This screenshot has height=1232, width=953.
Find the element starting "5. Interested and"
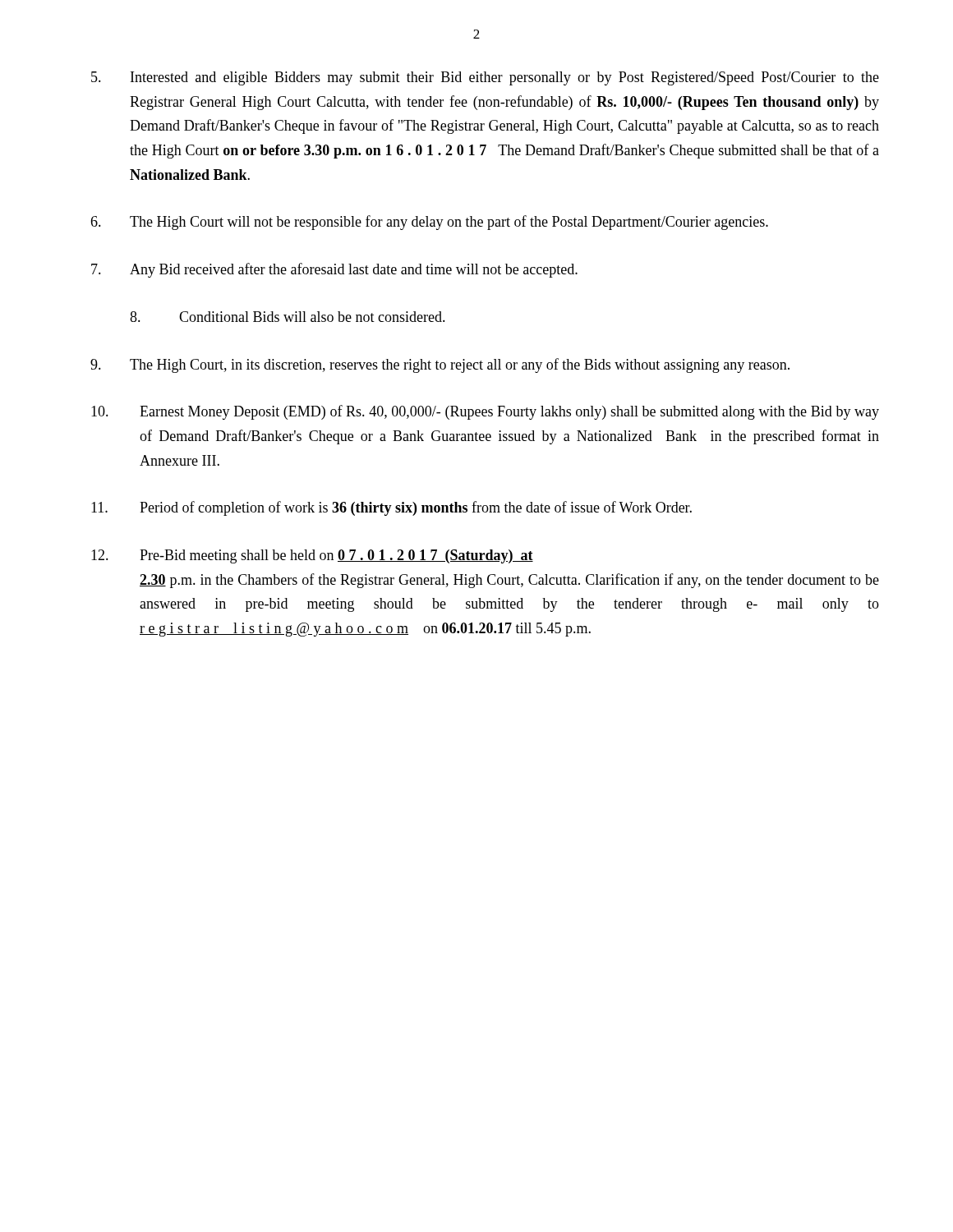coord(485,127)
